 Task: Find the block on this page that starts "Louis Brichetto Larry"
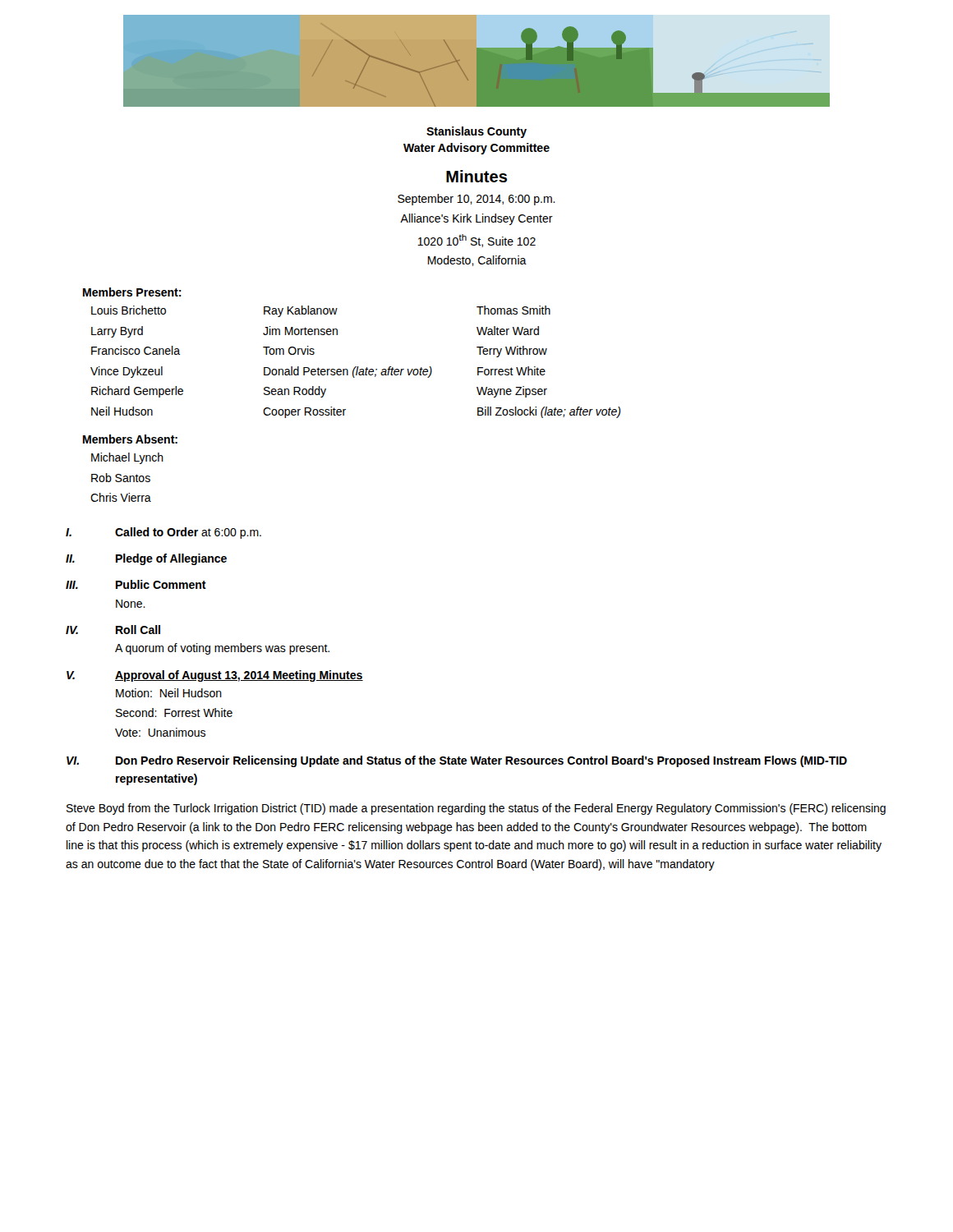[137, 361]
